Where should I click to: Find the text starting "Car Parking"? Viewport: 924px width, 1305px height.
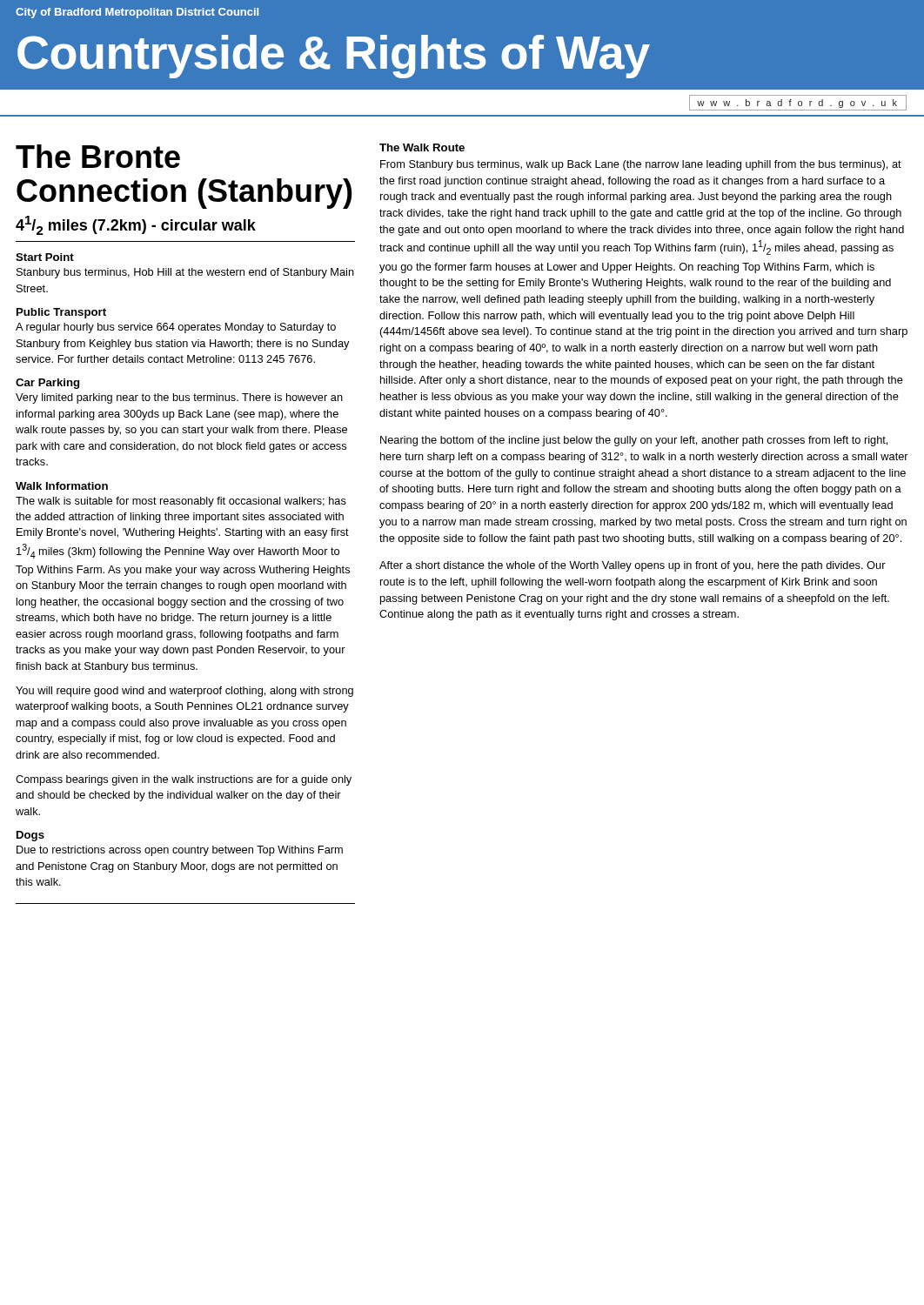[x=48, y=383]
